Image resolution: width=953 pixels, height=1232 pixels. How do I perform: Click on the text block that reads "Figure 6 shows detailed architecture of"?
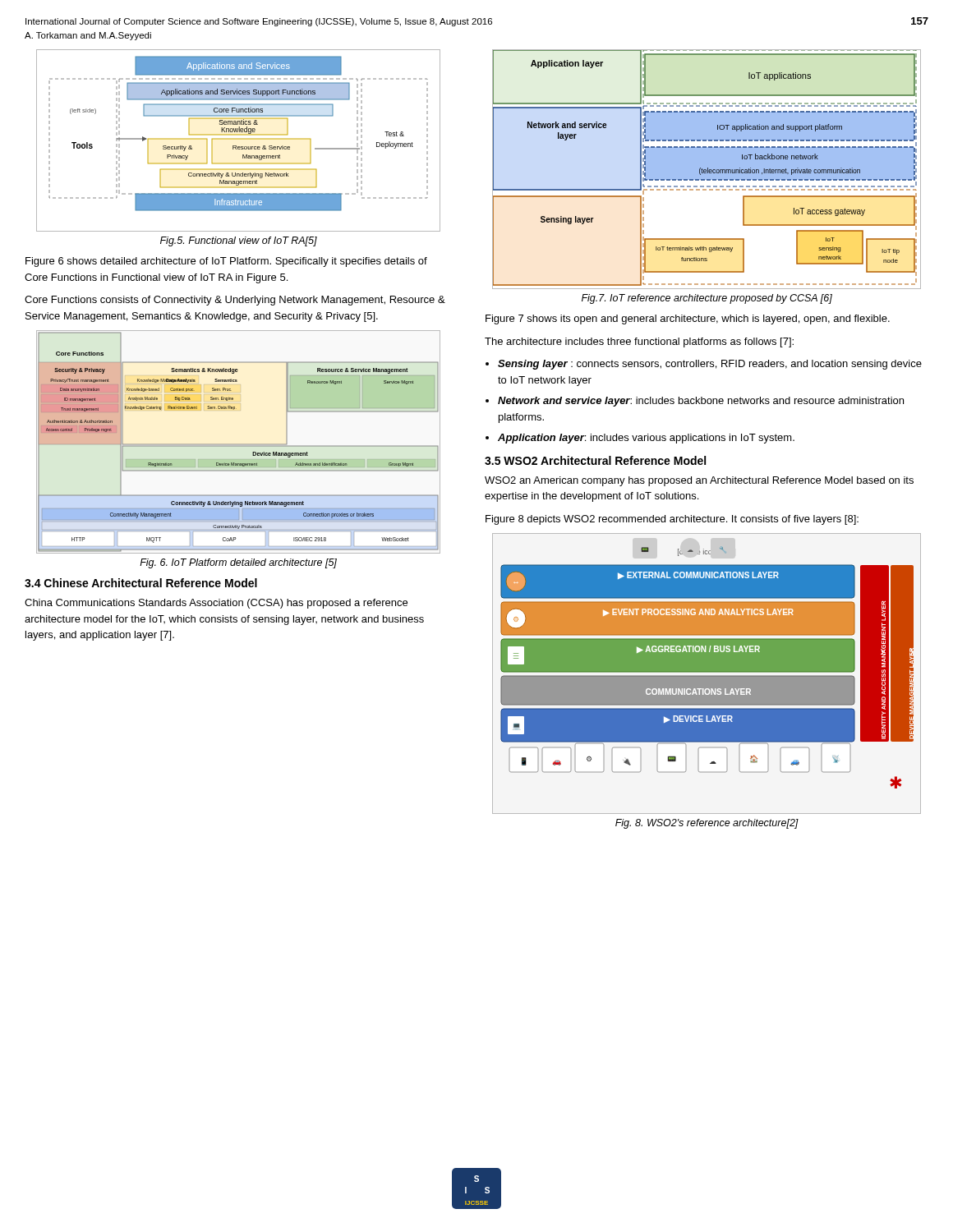(238, 288)
